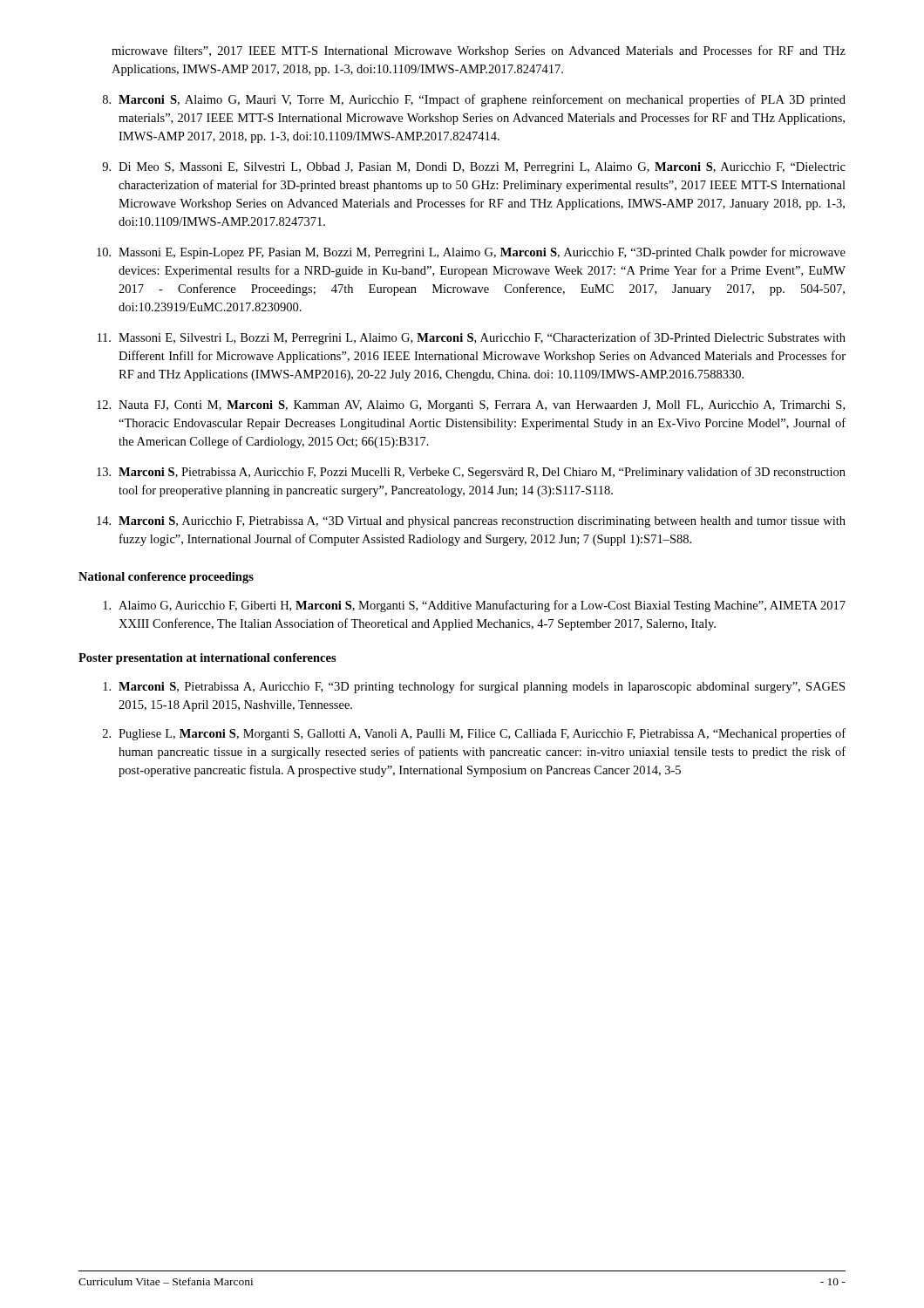Find the list item that says "9. Di Meo S, Massoni"
The width and height of the screenshot is (924, 1308).
tap(462, 195)
